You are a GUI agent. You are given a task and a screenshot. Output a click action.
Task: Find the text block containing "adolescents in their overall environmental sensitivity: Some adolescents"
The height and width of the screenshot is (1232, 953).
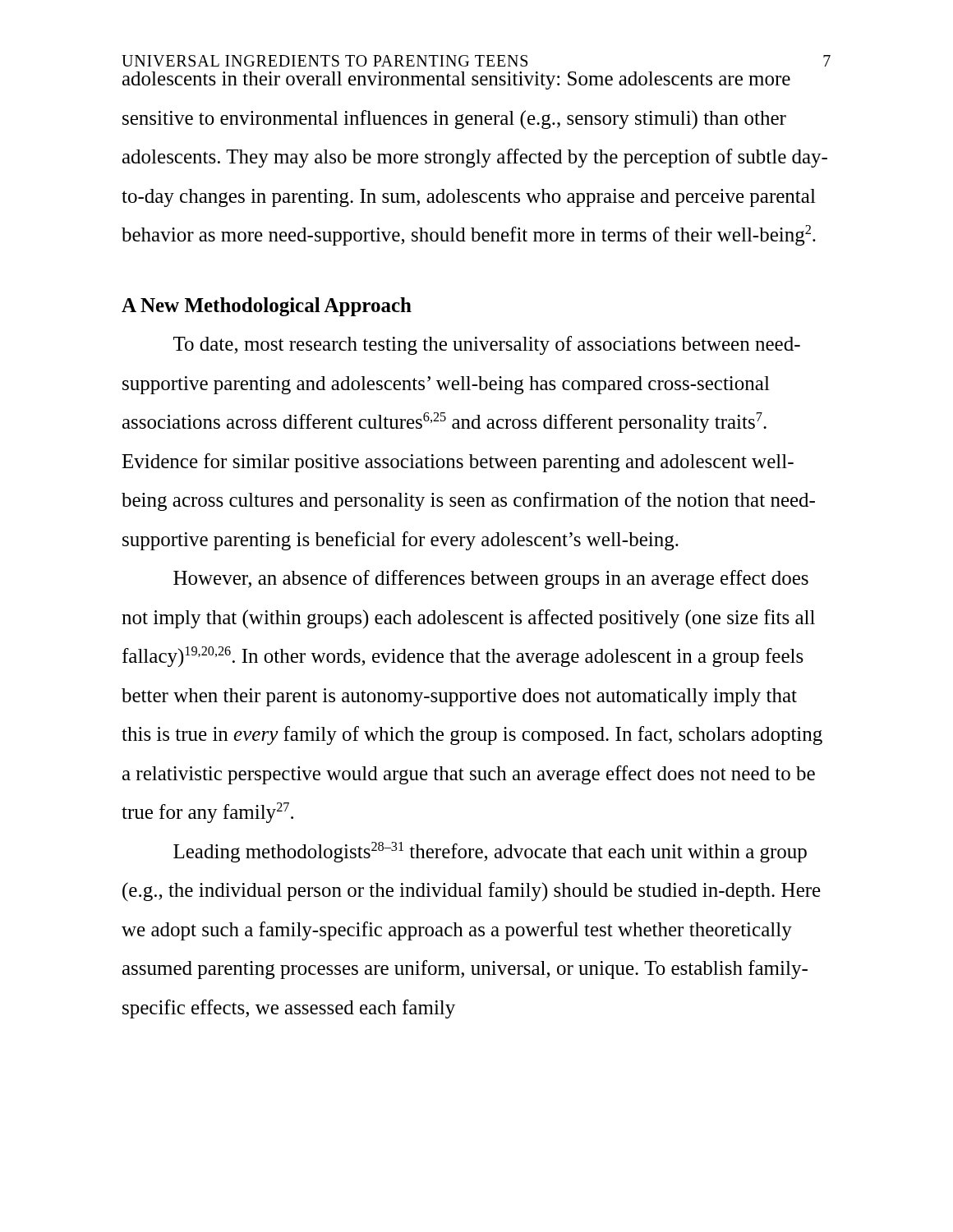pyautogui.click(x=476, y=157)
